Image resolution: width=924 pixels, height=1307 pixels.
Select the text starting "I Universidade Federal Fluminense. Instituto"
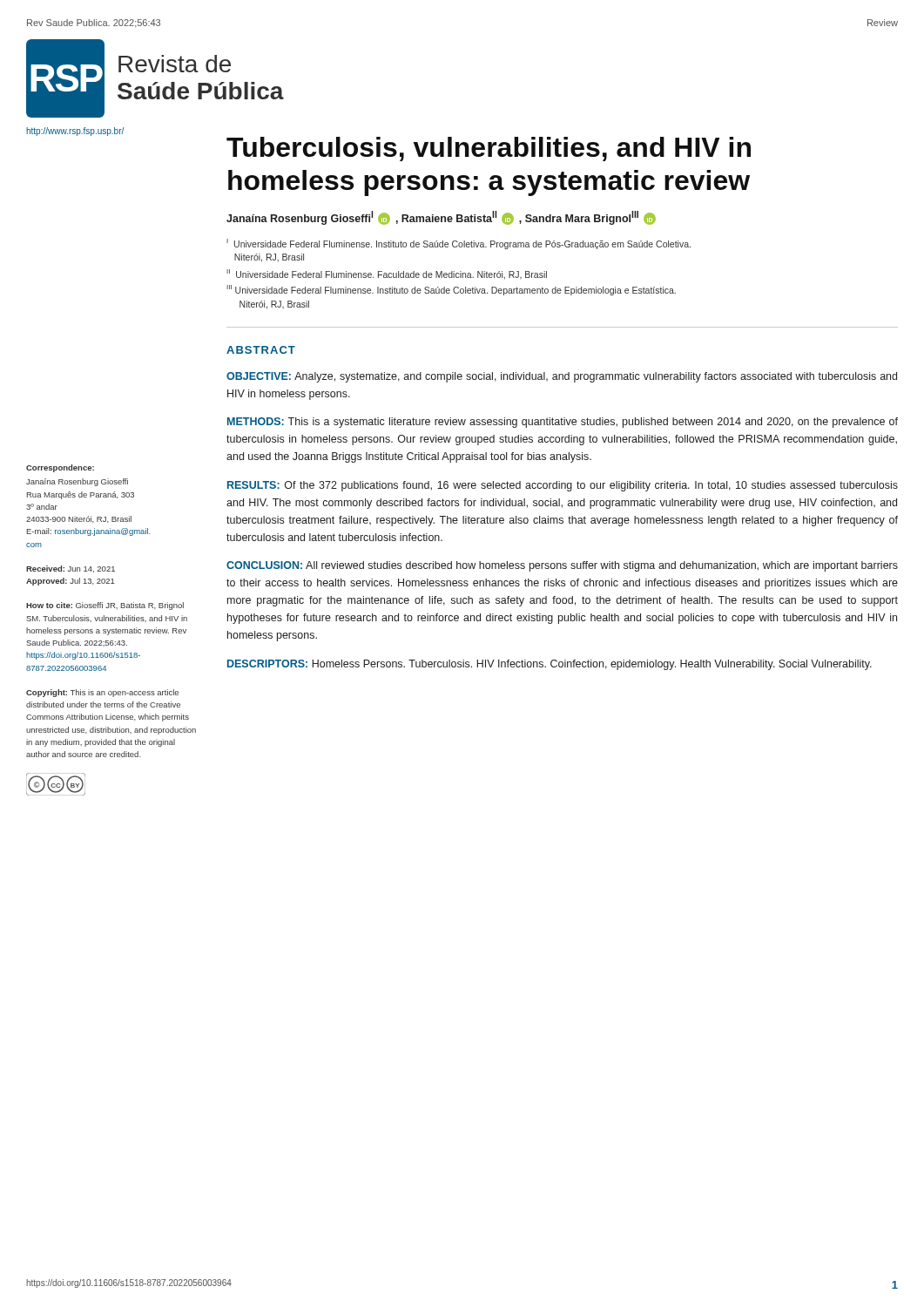pos(459,244)
